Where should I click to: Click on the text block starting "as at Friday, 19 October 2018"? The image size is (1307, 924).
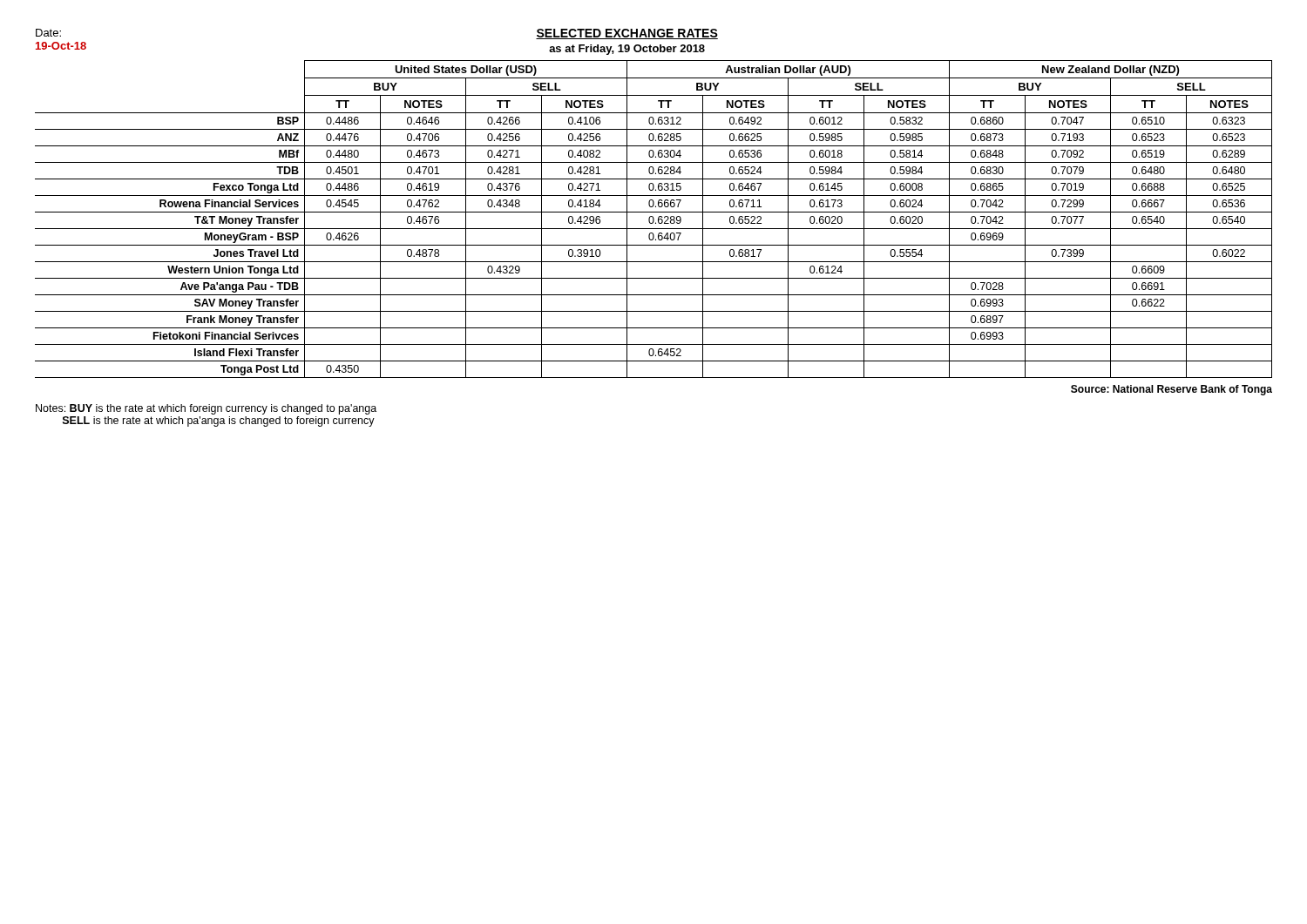point(627,48)
